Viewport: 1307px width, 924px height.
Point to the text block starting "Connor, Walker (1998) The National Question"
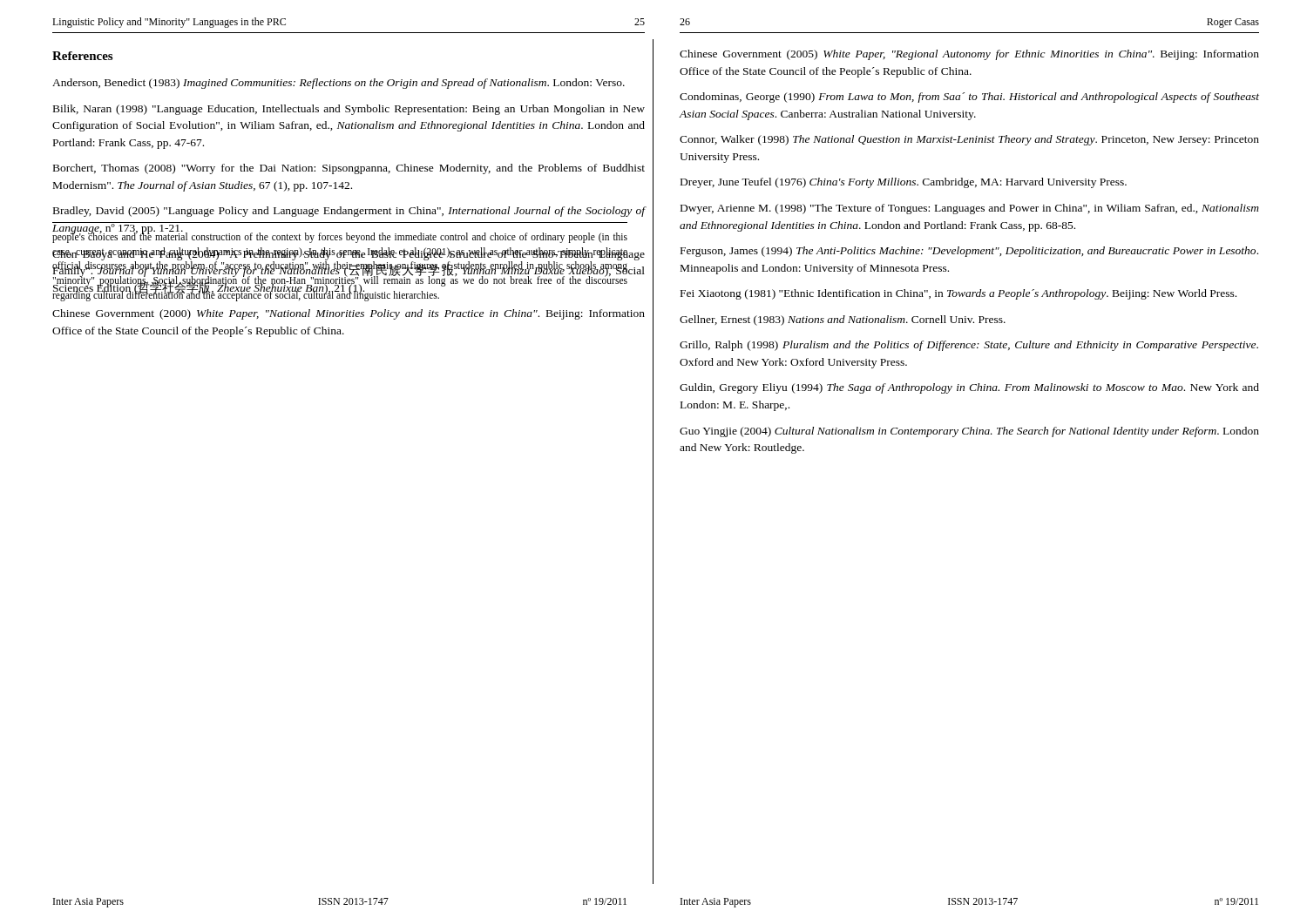[969, 148]
